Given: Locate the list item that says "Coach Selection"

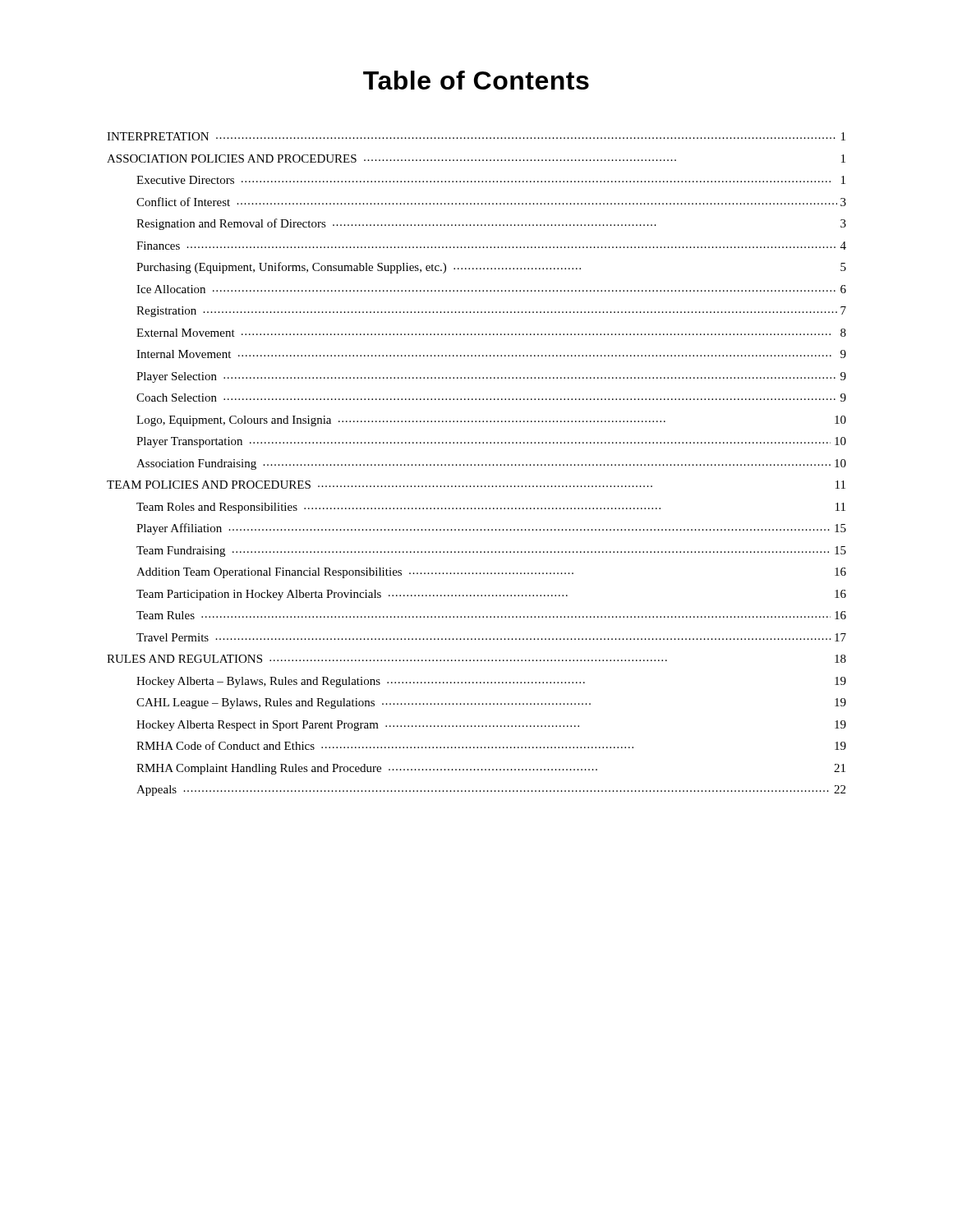Looking at the screenshot, I should pyautogui.click(x=491, y=398).
